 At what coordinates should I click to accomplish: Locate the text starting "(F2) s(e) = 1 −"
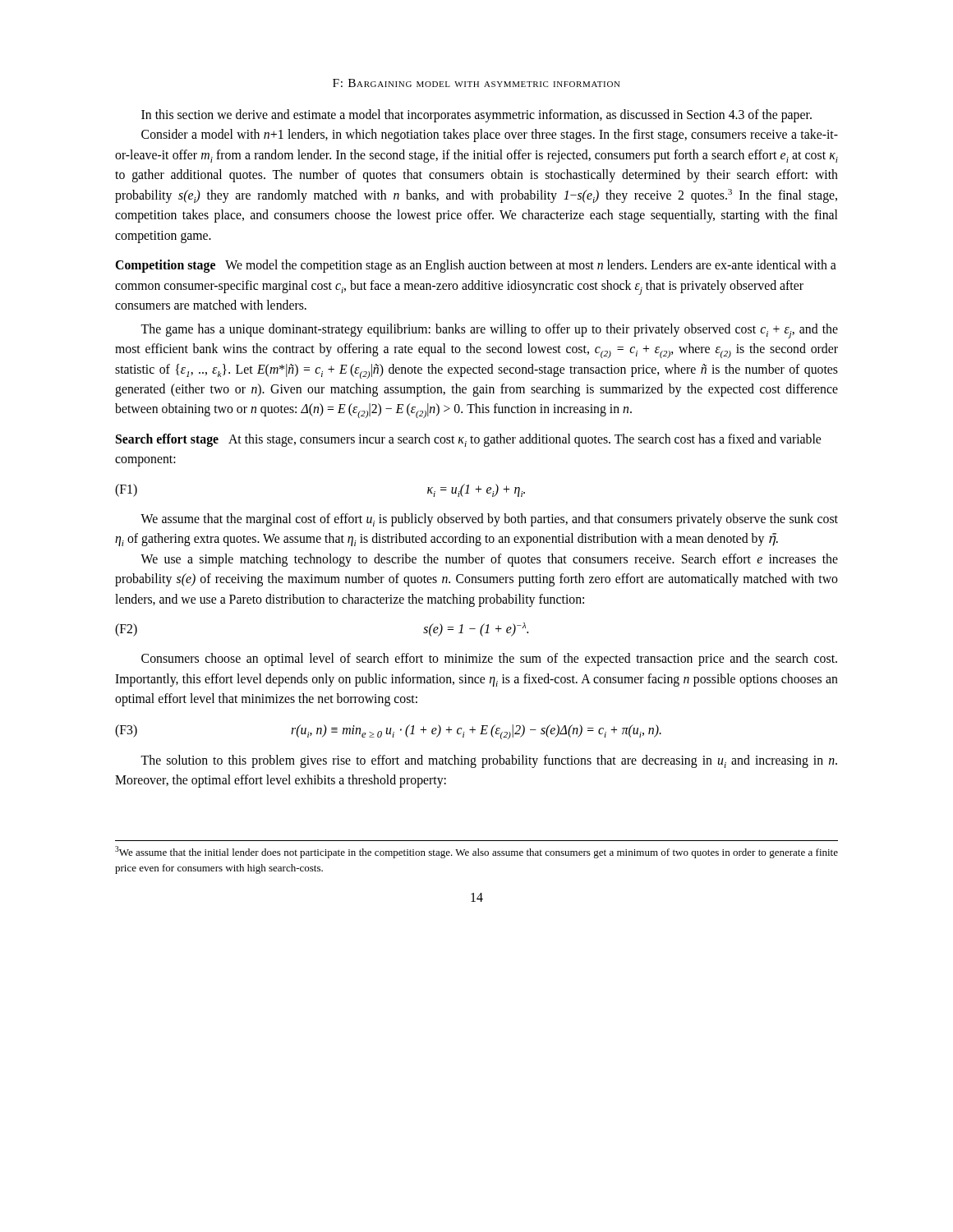[476, 629]
